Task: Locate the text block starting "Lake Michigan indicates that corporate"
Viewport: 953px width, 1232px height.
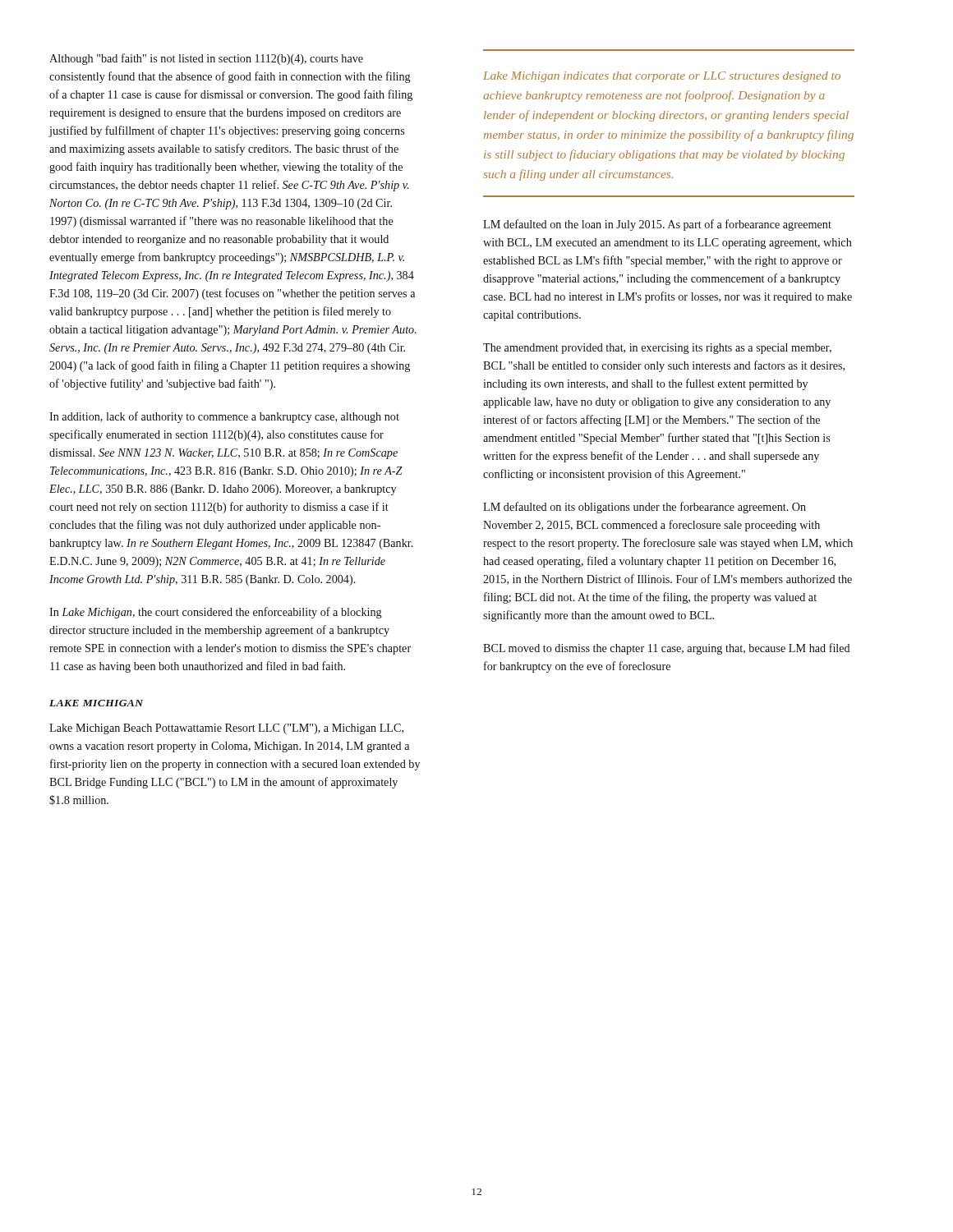Action: tap(669, 125)
